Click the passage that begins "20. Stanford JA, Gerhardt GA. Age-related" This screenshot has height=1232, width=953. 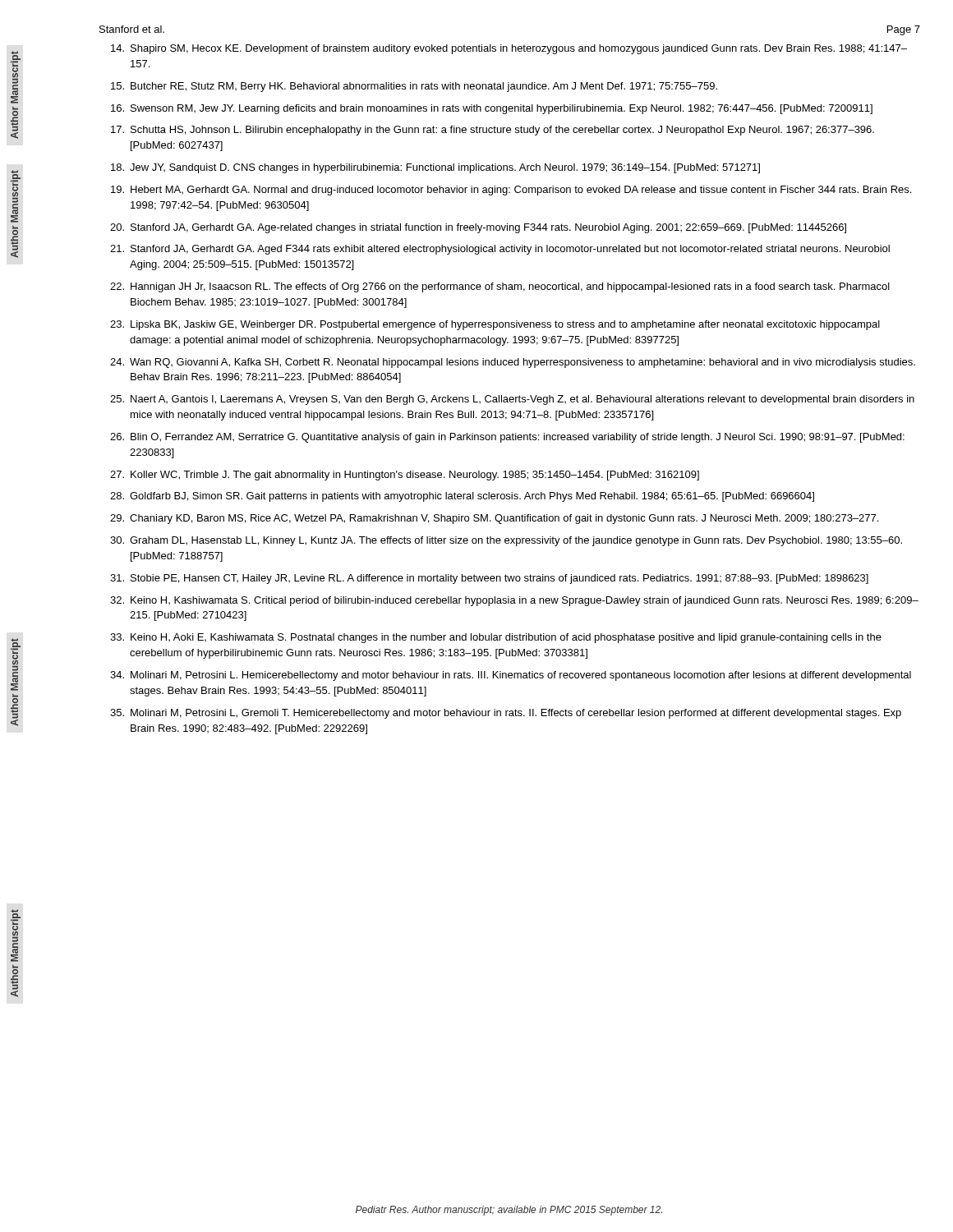(x=509, y=228)
